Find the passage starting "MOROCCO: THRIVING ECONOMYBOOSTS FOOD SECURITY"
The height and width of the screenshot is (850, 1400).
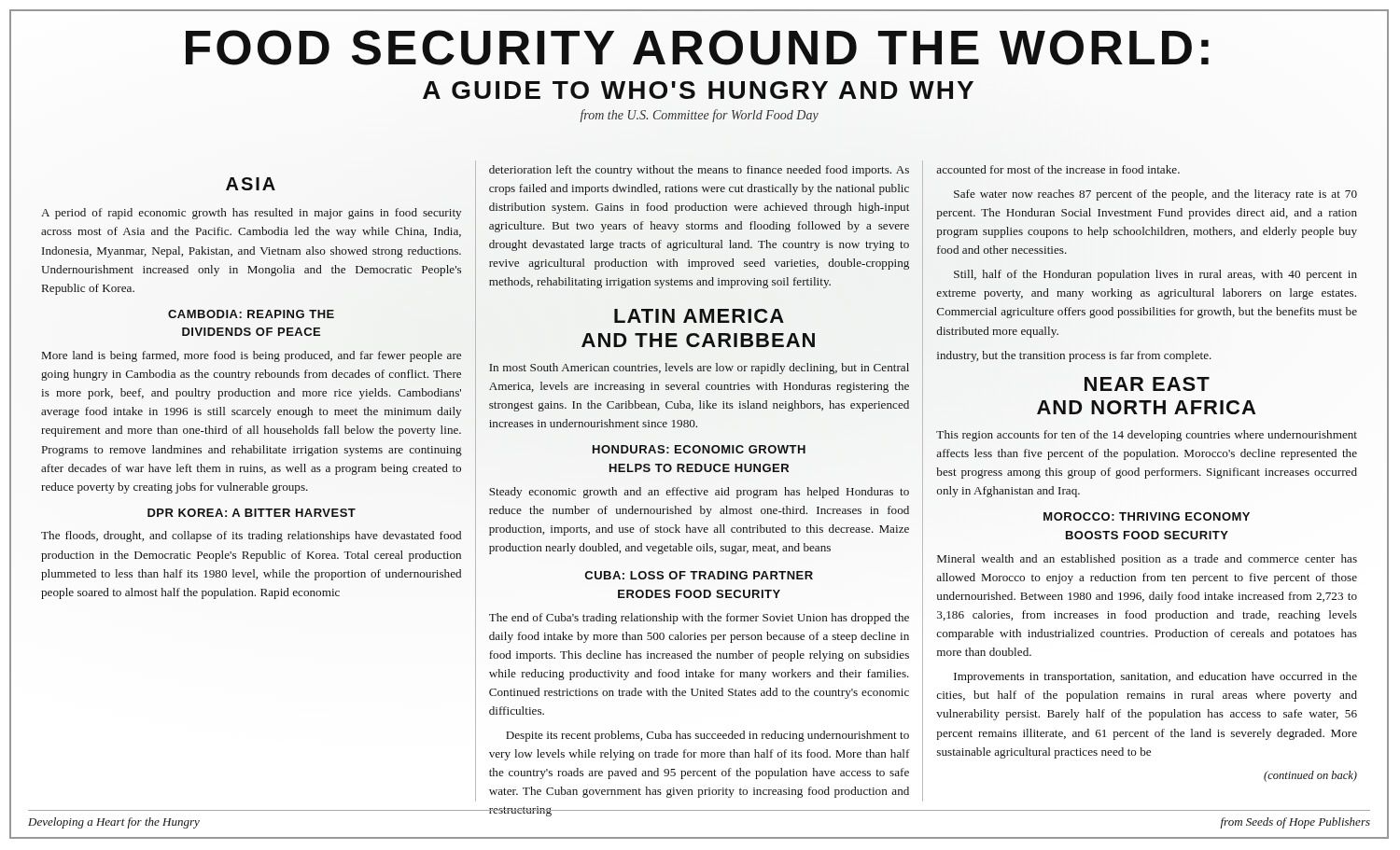tap(1147, 526)
